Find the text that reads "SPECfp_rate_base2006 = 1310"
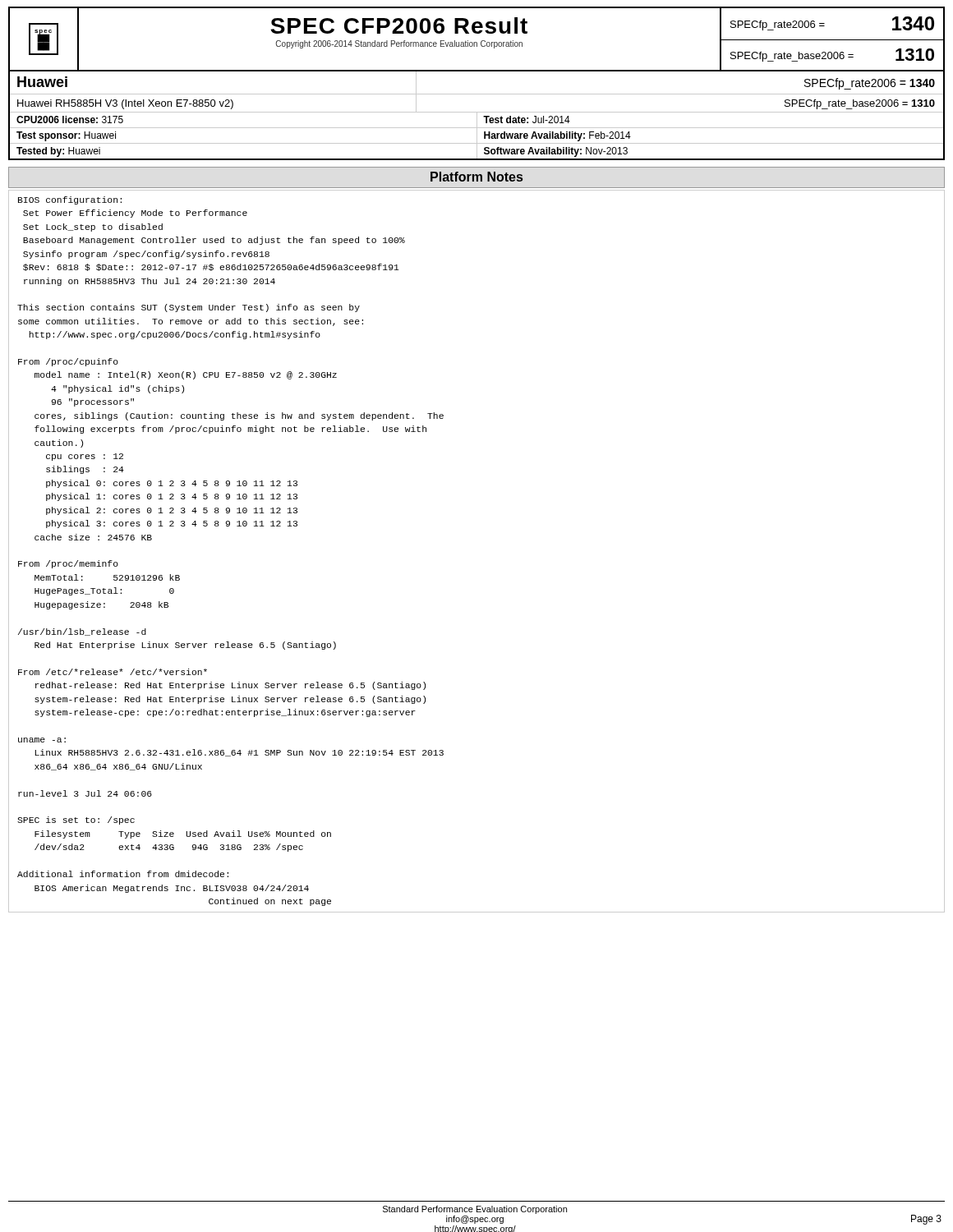Image resolution: width=953 pixels, height=1232 pixels. (859, 103)
